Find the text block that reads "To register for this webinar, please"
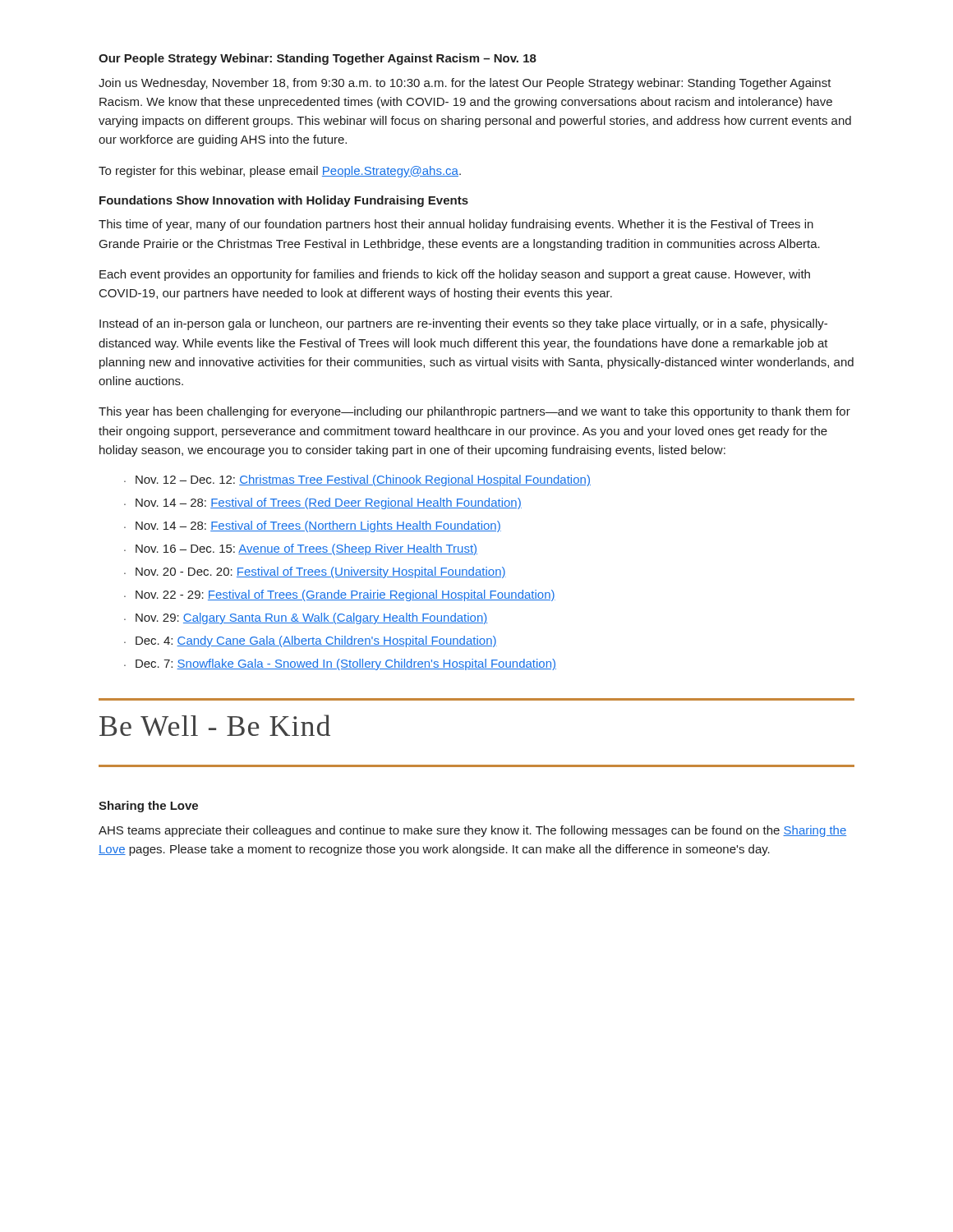 coord(280,170)
